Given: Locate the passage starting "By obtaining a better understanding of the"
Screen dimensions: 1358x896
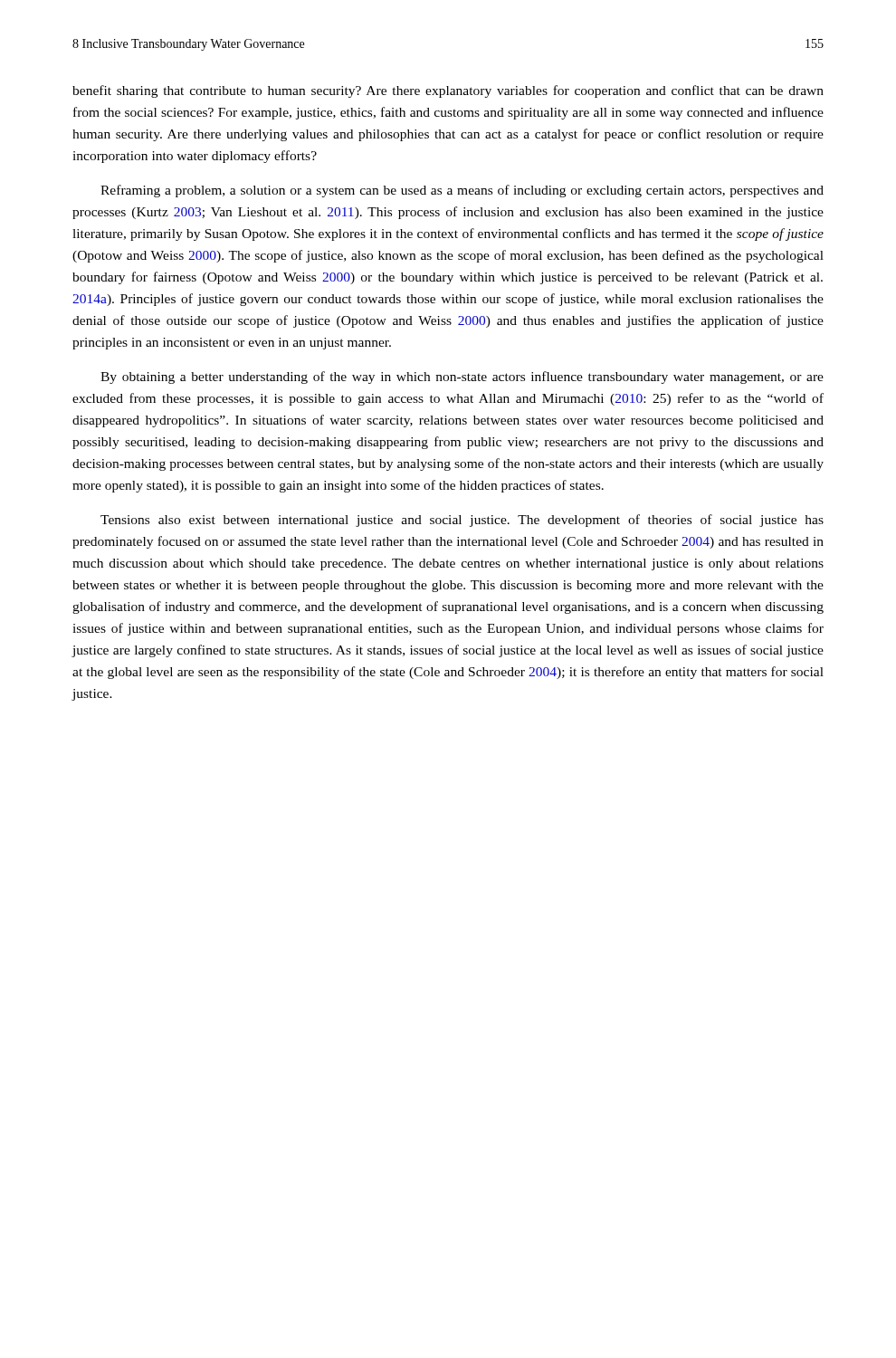Looking at the screenshot, I should tap(448, 431).
